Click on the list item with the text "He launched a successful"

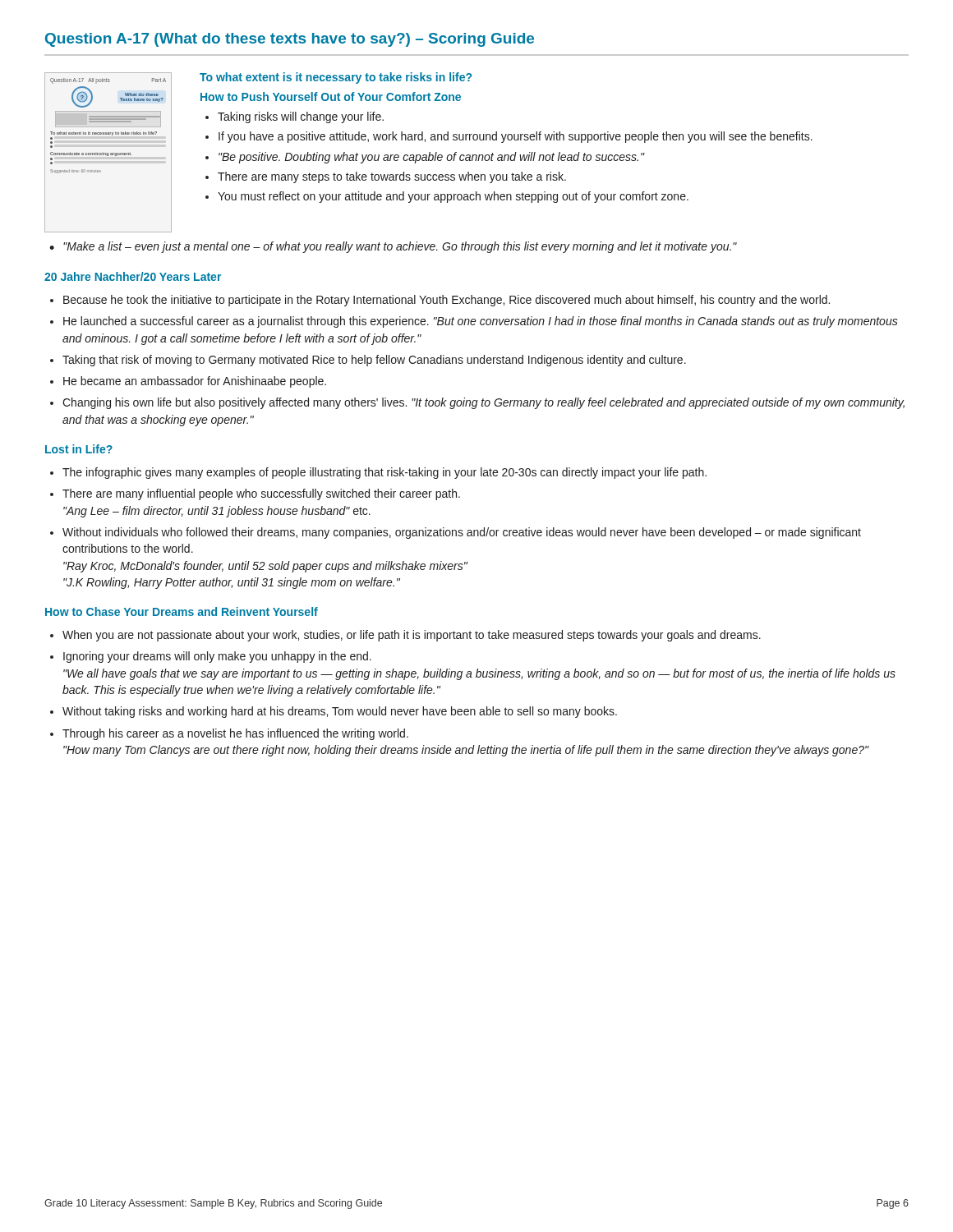(480, 330)
